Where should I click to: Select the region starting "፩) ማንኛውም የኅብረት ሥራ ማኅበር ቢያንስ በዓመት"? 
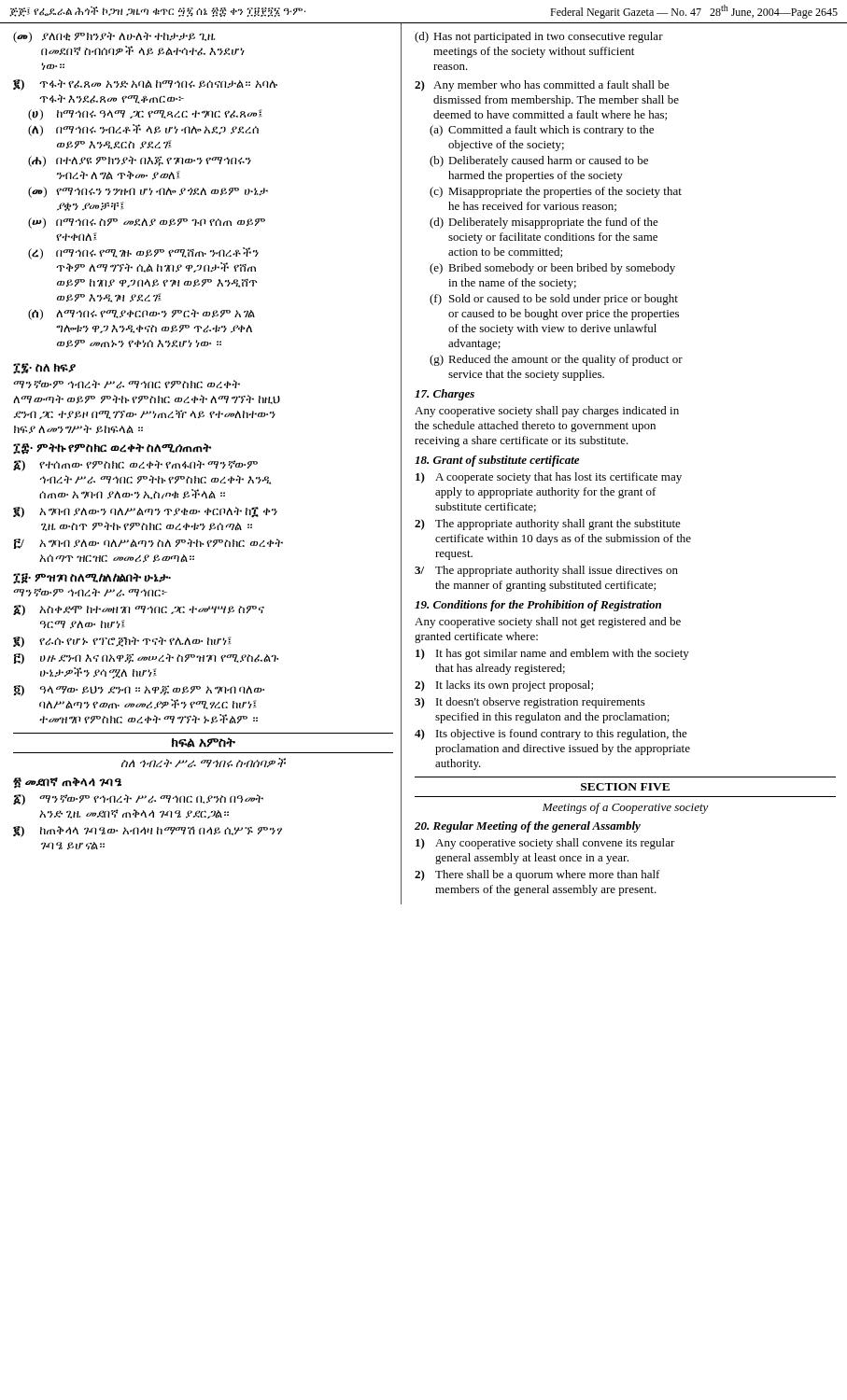pos(203,806)
